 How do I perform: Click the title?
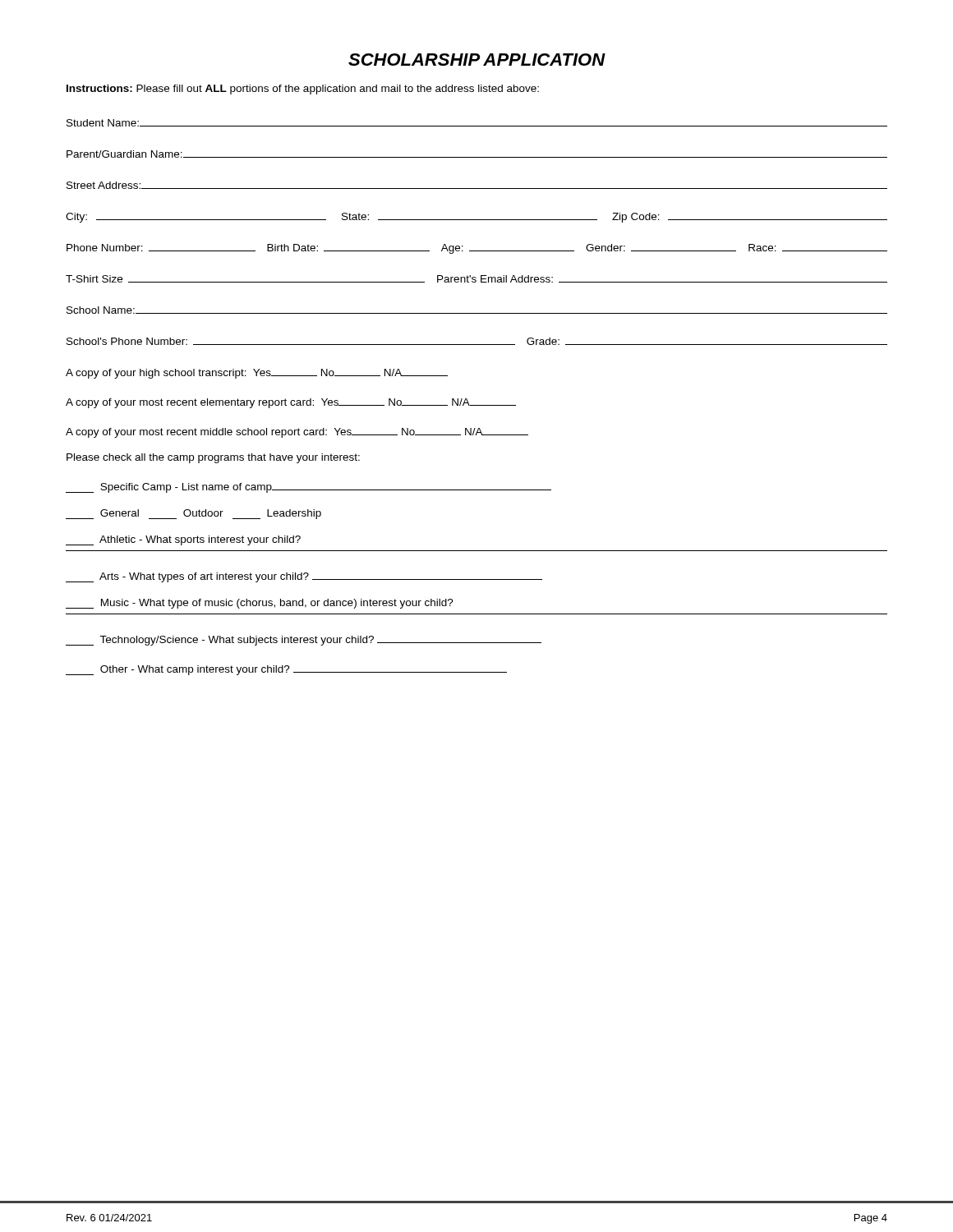tap(476, 60)
